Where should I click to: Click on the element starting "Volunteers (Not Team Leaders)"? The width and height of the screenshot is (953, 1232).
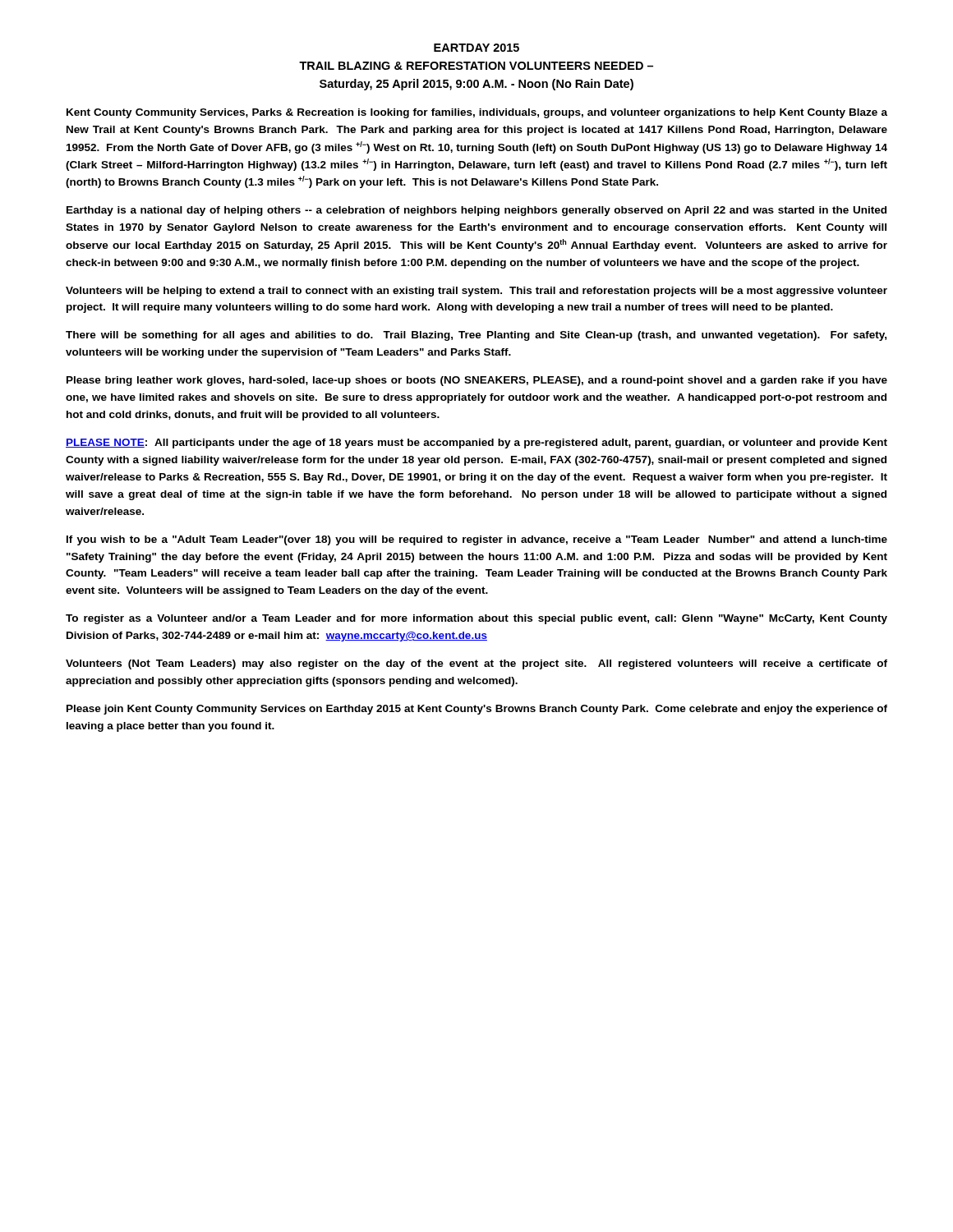(x=476, y=672)
